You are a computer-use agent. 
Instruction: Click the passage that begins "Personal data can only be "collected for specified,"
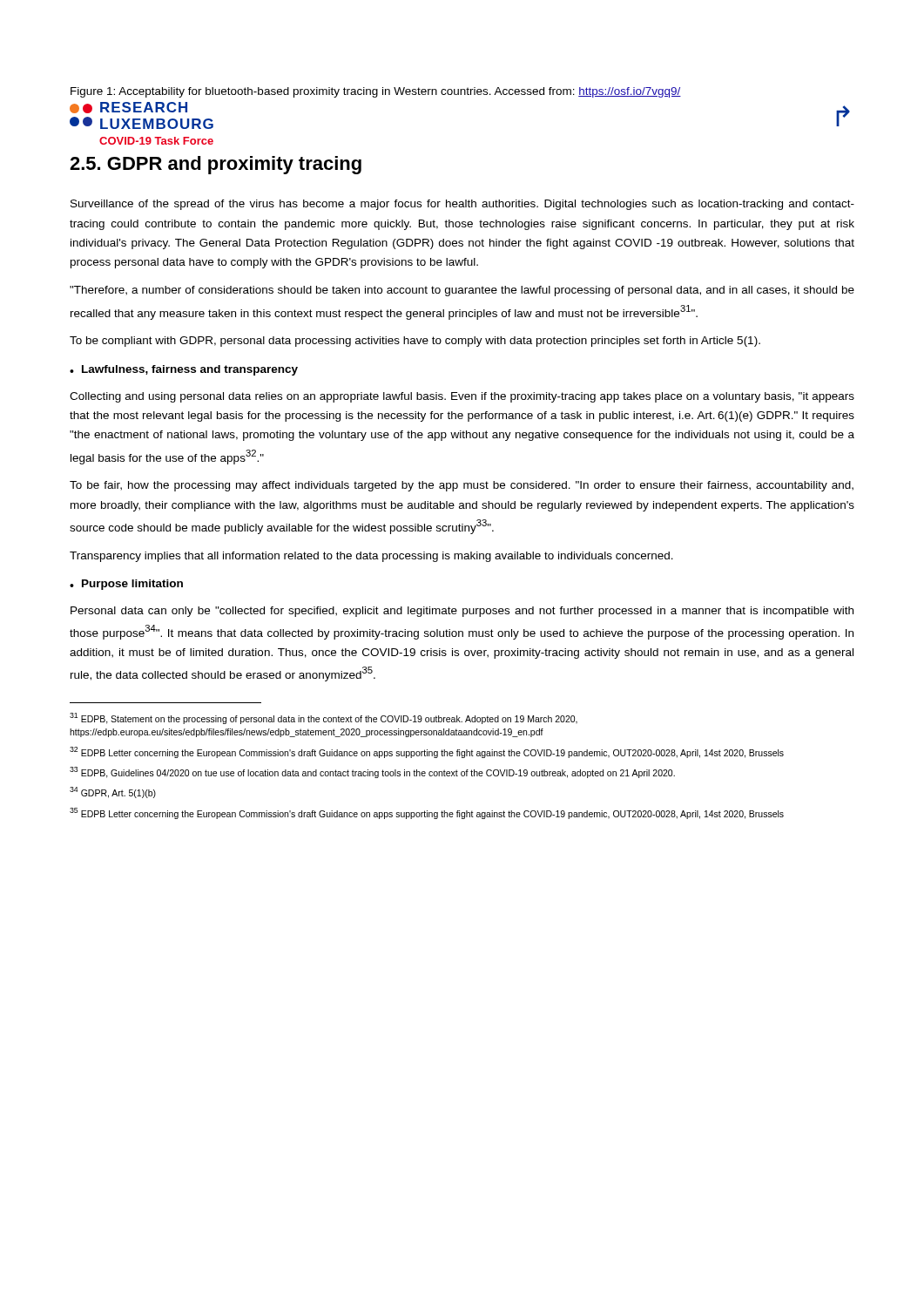click(x=462, y=643)
